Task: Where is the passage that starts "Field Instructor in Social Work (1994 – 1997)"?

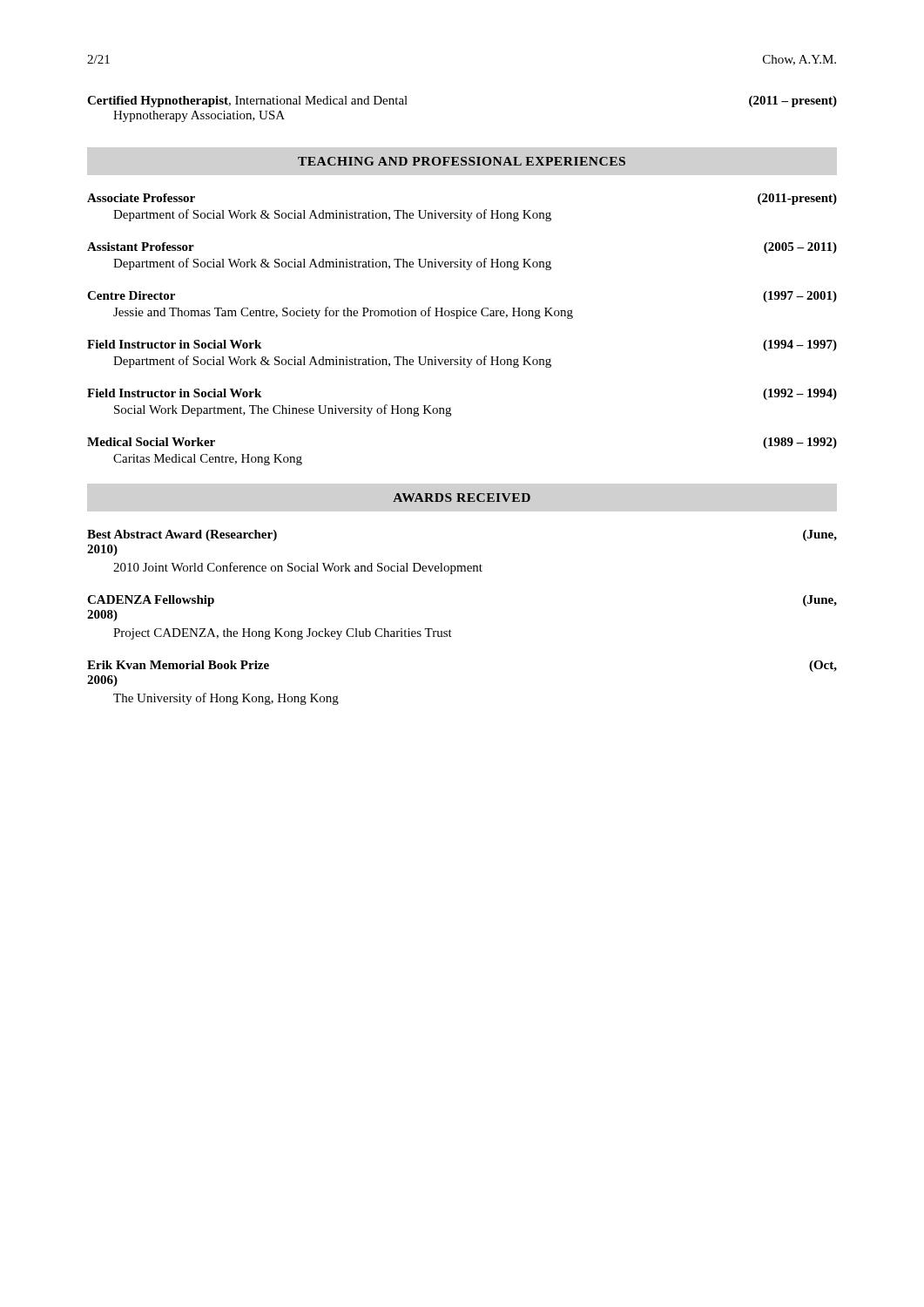Action: (x=462, y=353)
